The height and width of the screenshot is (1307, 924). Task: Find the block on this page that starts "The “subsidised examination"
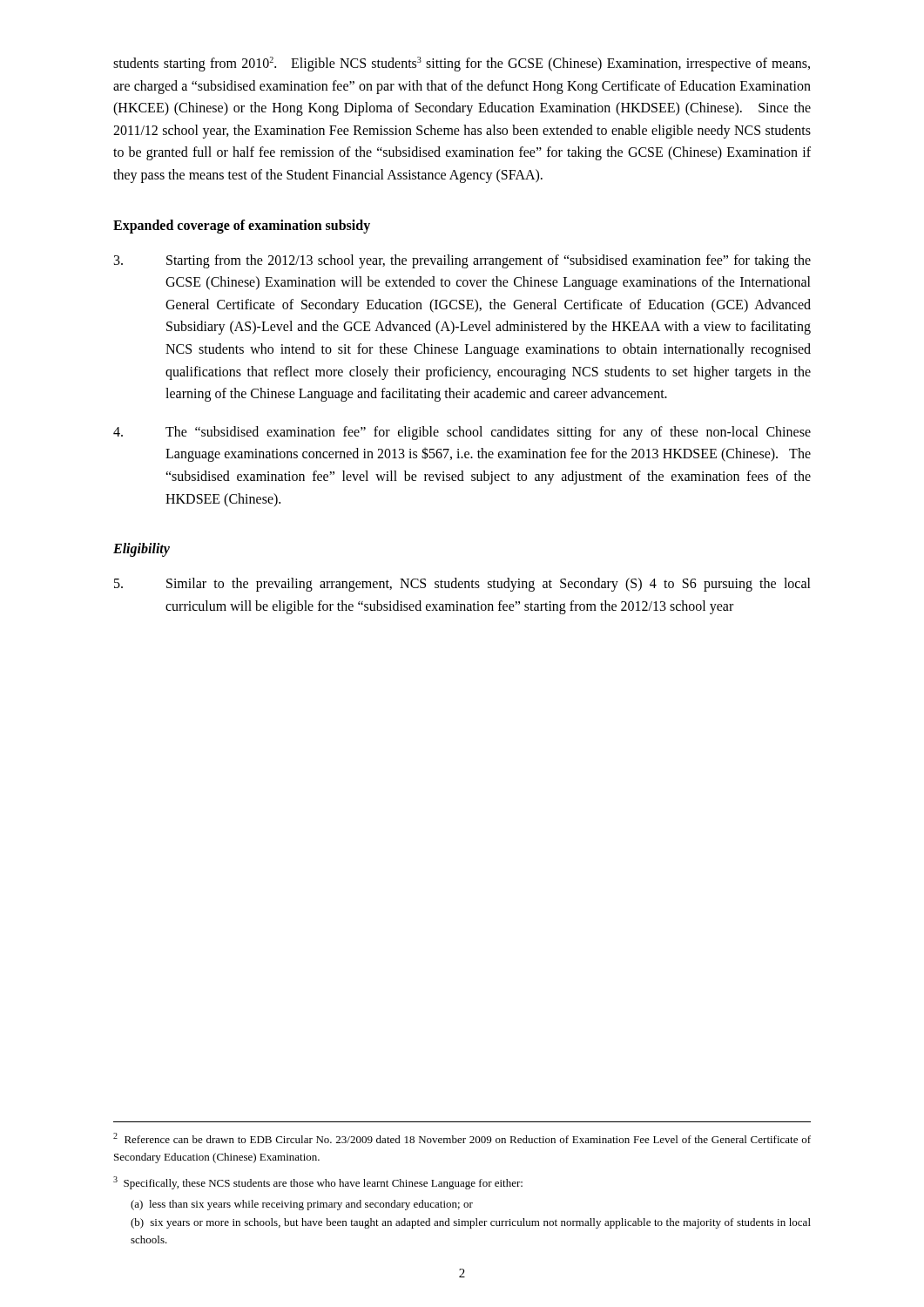click(462, 465)
